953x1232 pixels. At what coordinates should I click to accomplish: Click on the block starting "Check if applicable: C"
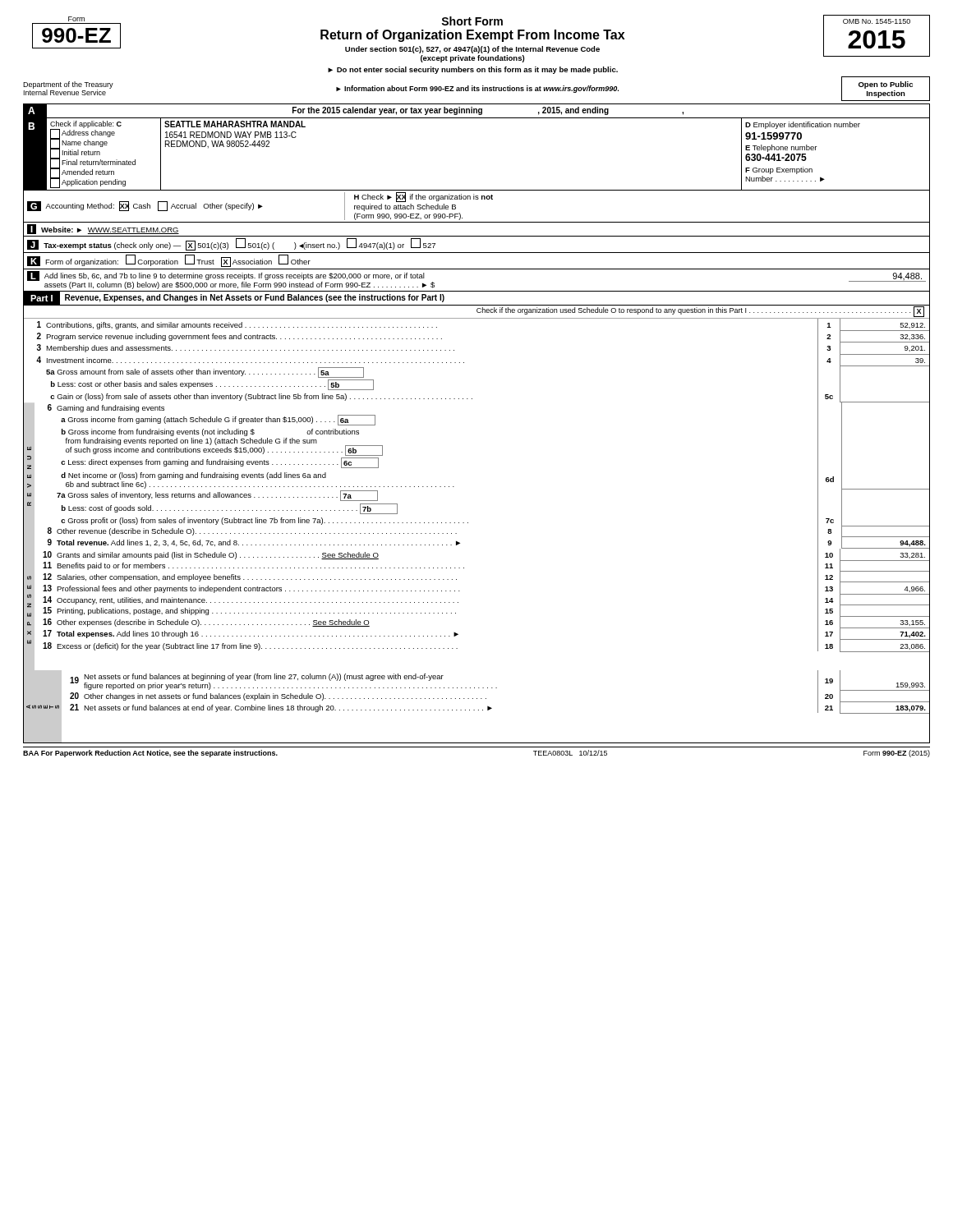[86, 124]
